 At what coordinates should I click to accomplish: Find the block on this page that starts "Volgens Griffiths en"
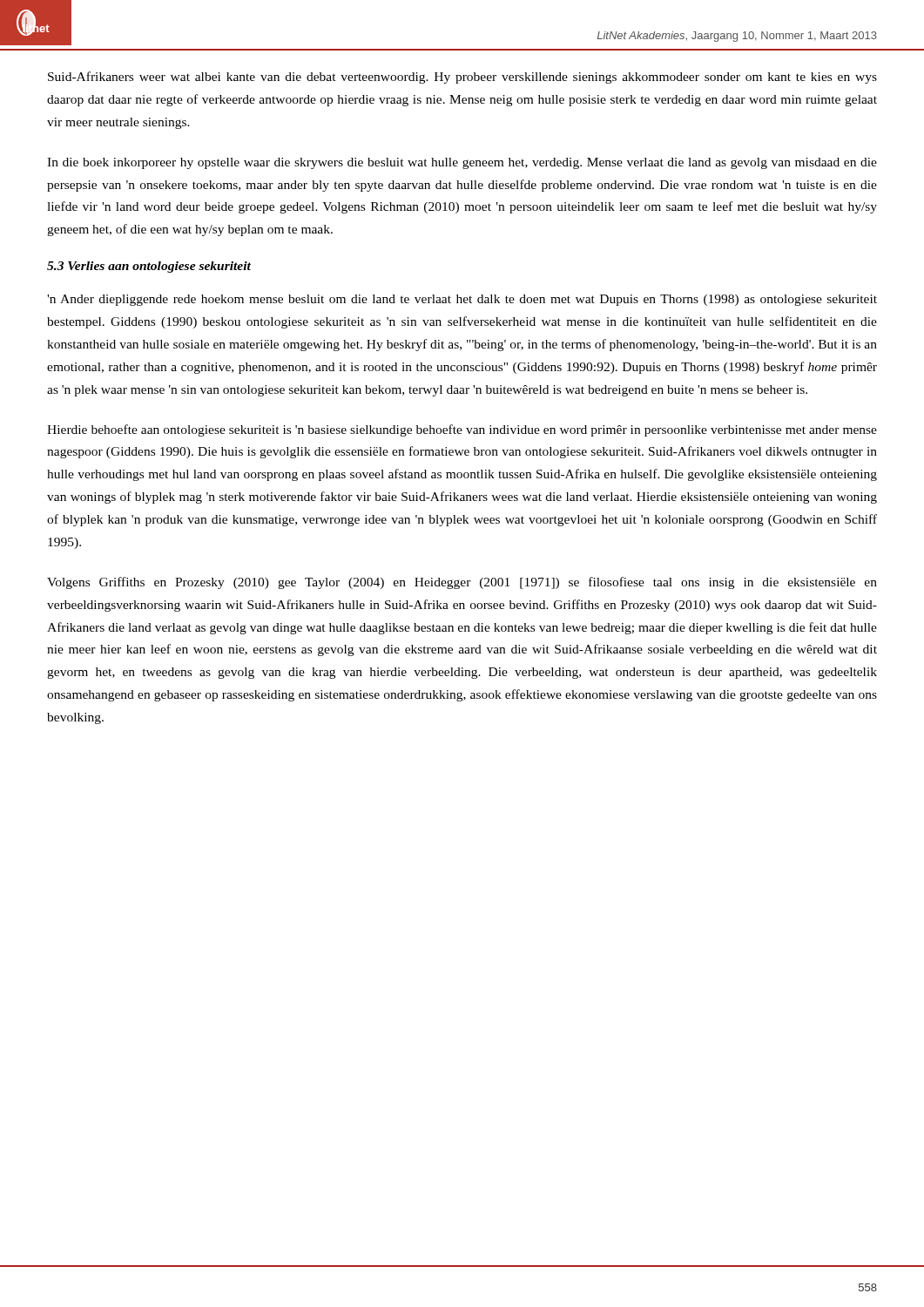coord(462,649)
